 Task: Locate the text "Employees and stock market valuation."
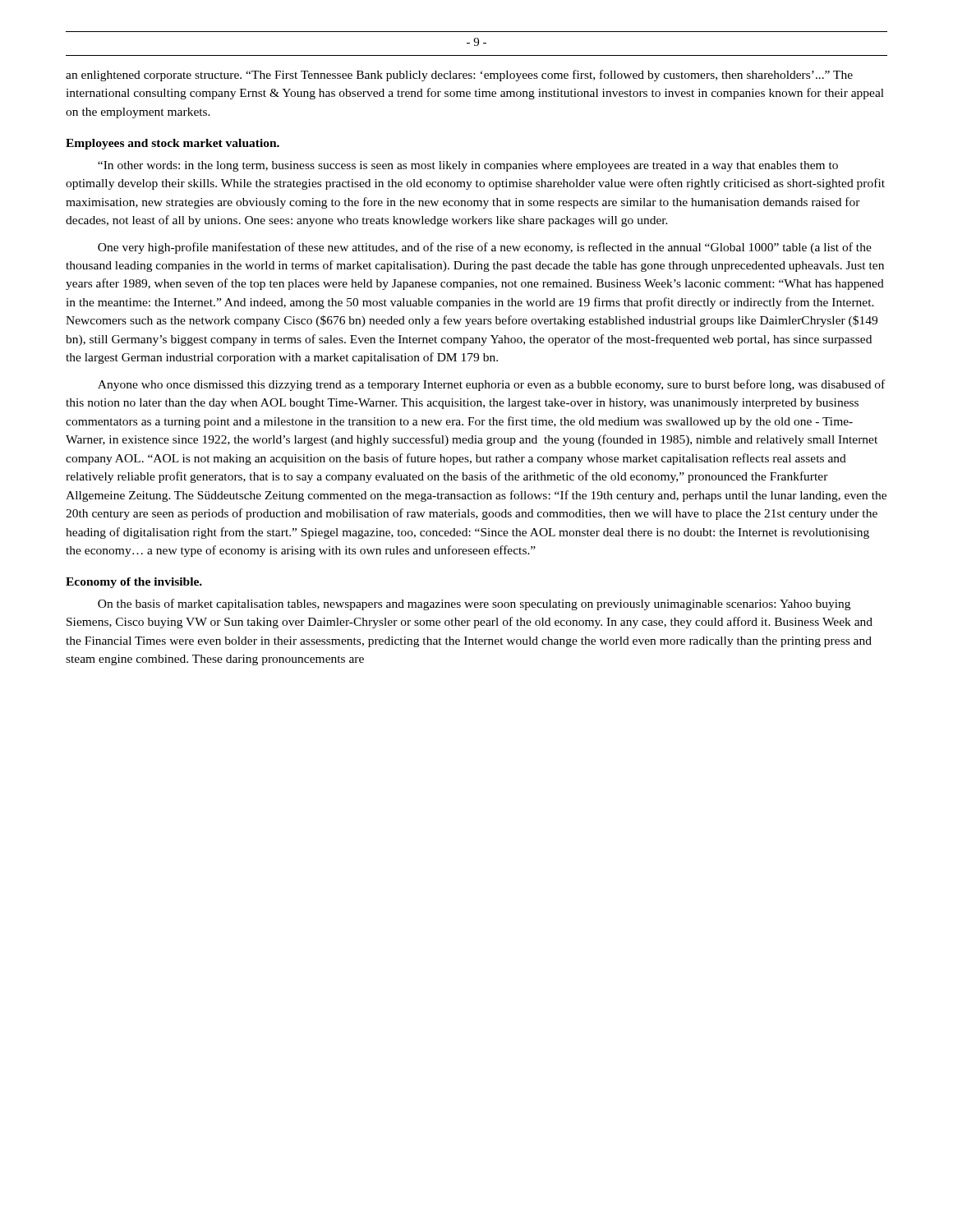coord(173,144)
